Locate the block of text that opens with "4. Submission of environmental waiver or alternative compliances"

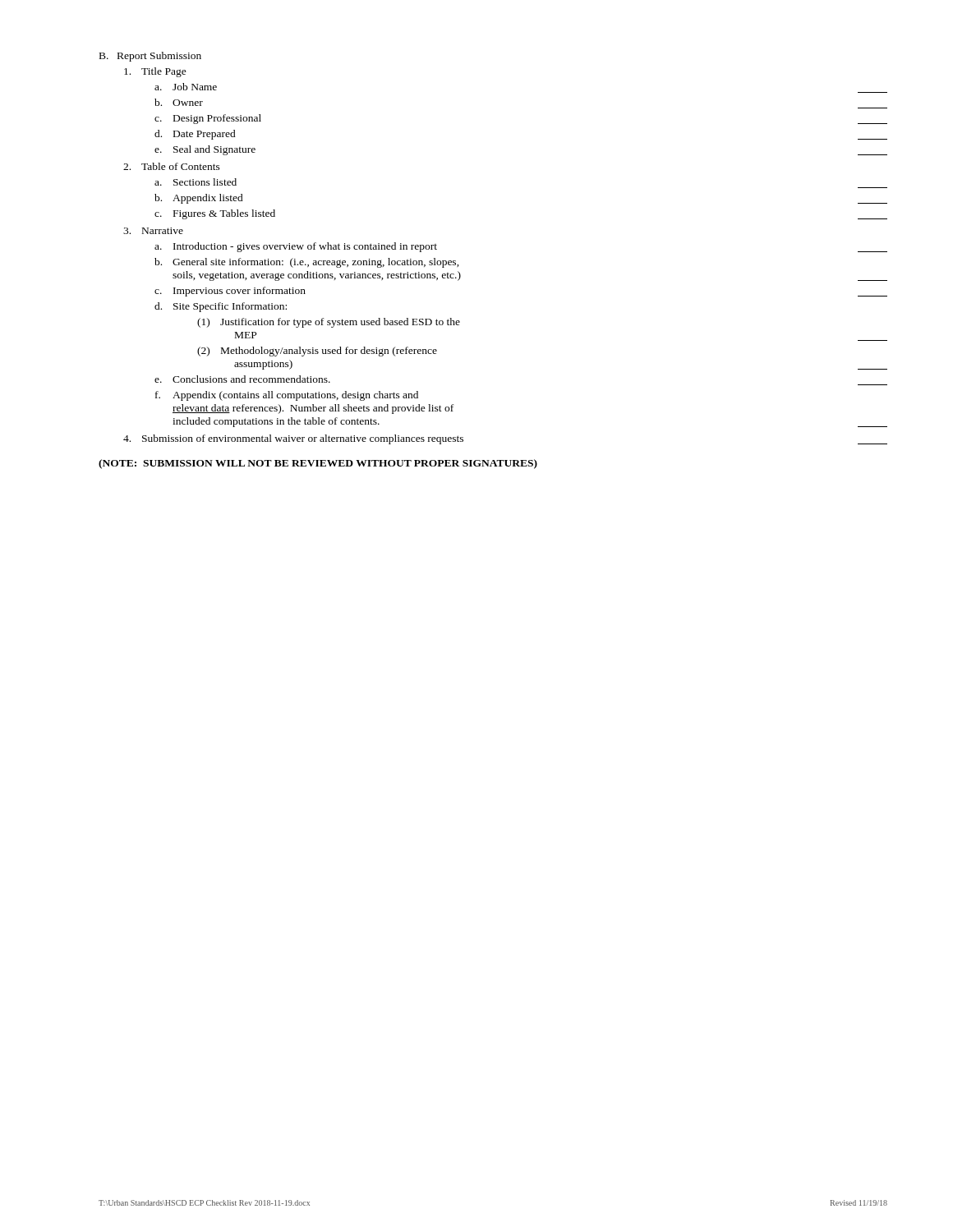[303, 439]
